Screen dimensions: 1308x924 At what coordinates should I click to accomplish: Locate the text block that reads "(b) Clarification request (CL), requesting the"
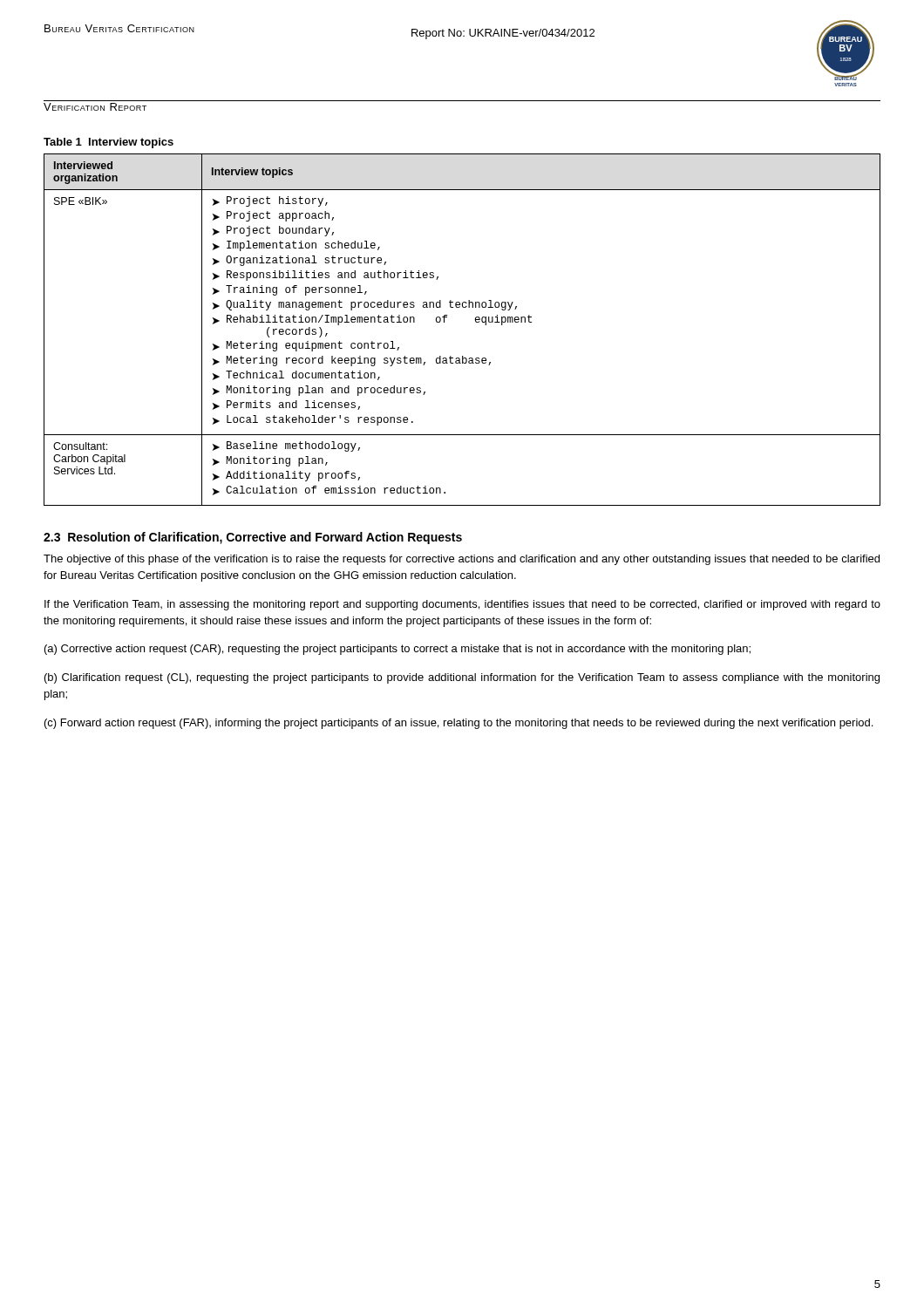[x=462, y=686]
